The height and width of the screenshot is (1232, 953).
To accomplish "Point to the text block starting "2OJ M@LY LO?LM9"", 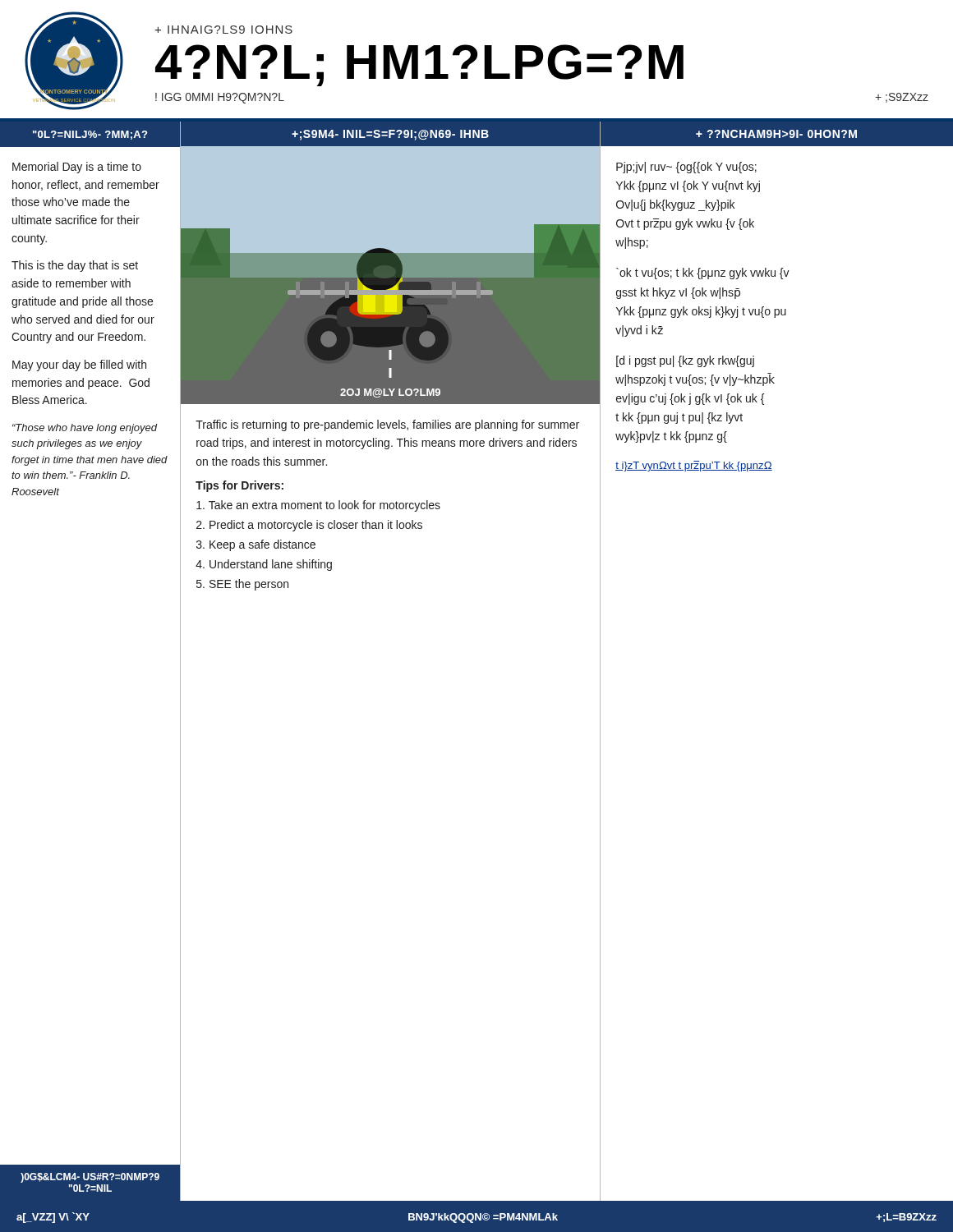I will 391,392.
